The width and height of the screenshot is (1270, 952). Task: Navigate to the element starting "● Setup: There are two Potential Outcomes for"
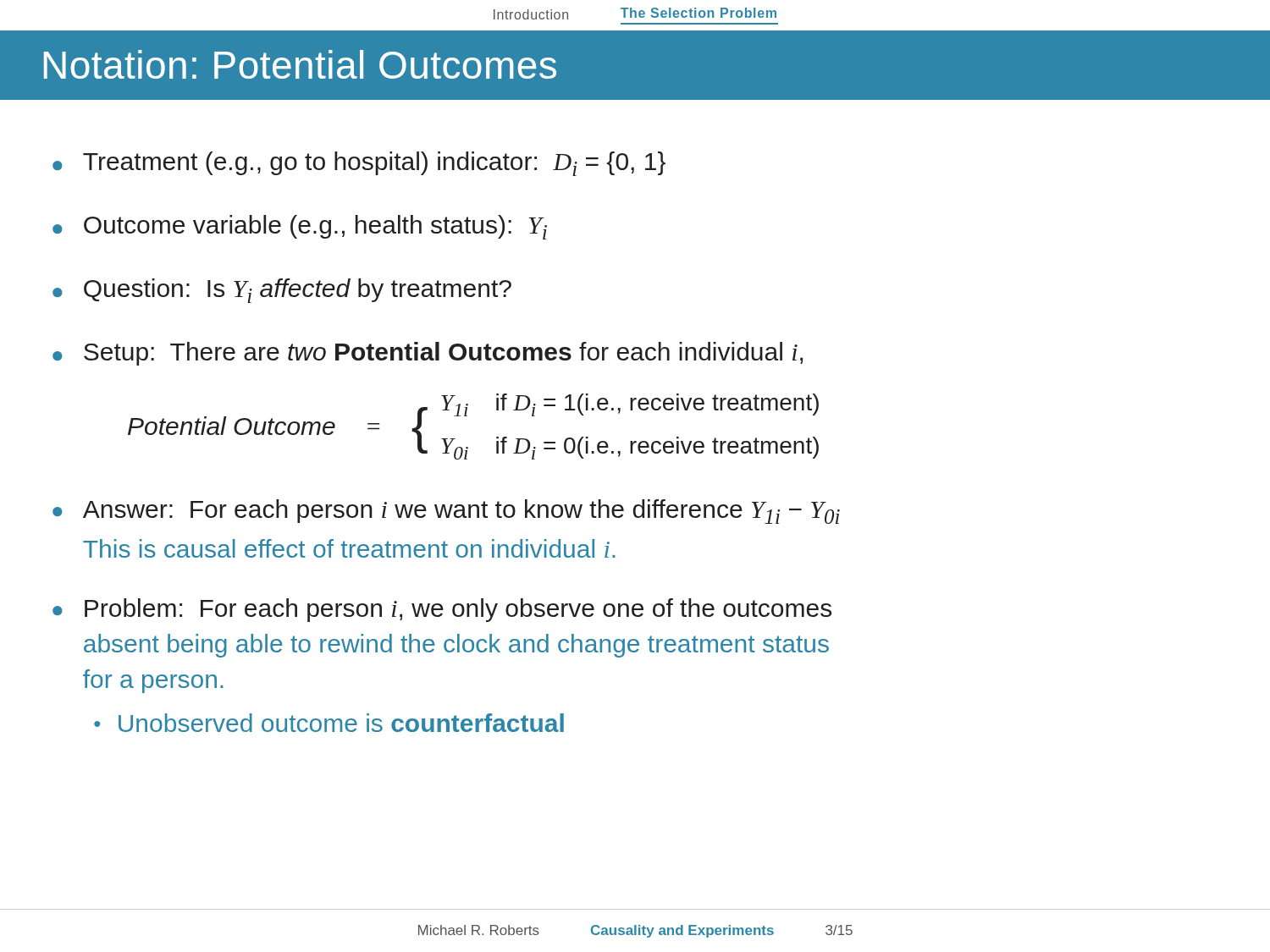click(635, 352)
